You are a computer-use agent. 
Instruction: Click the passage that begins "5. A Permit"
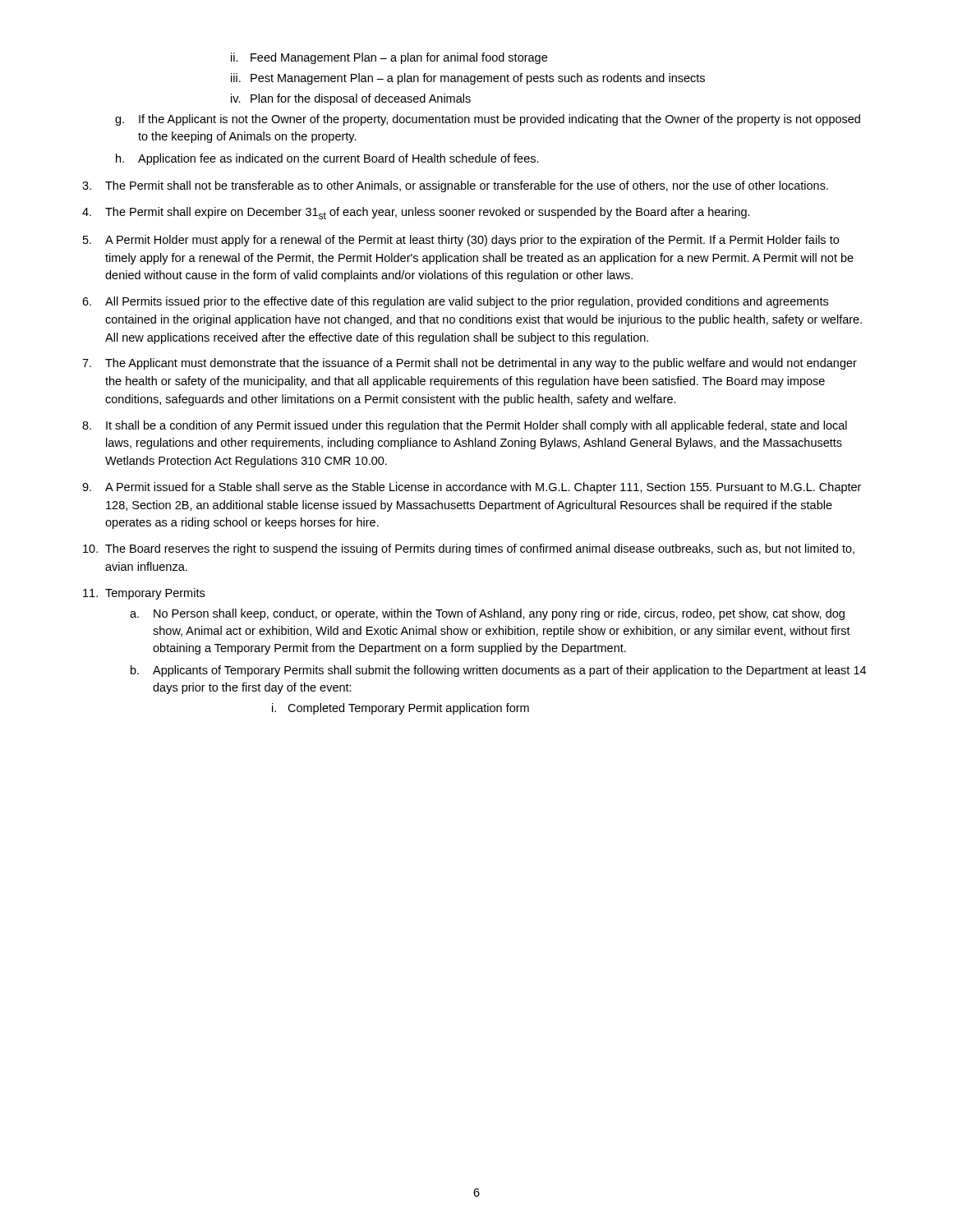click(476, 258)
